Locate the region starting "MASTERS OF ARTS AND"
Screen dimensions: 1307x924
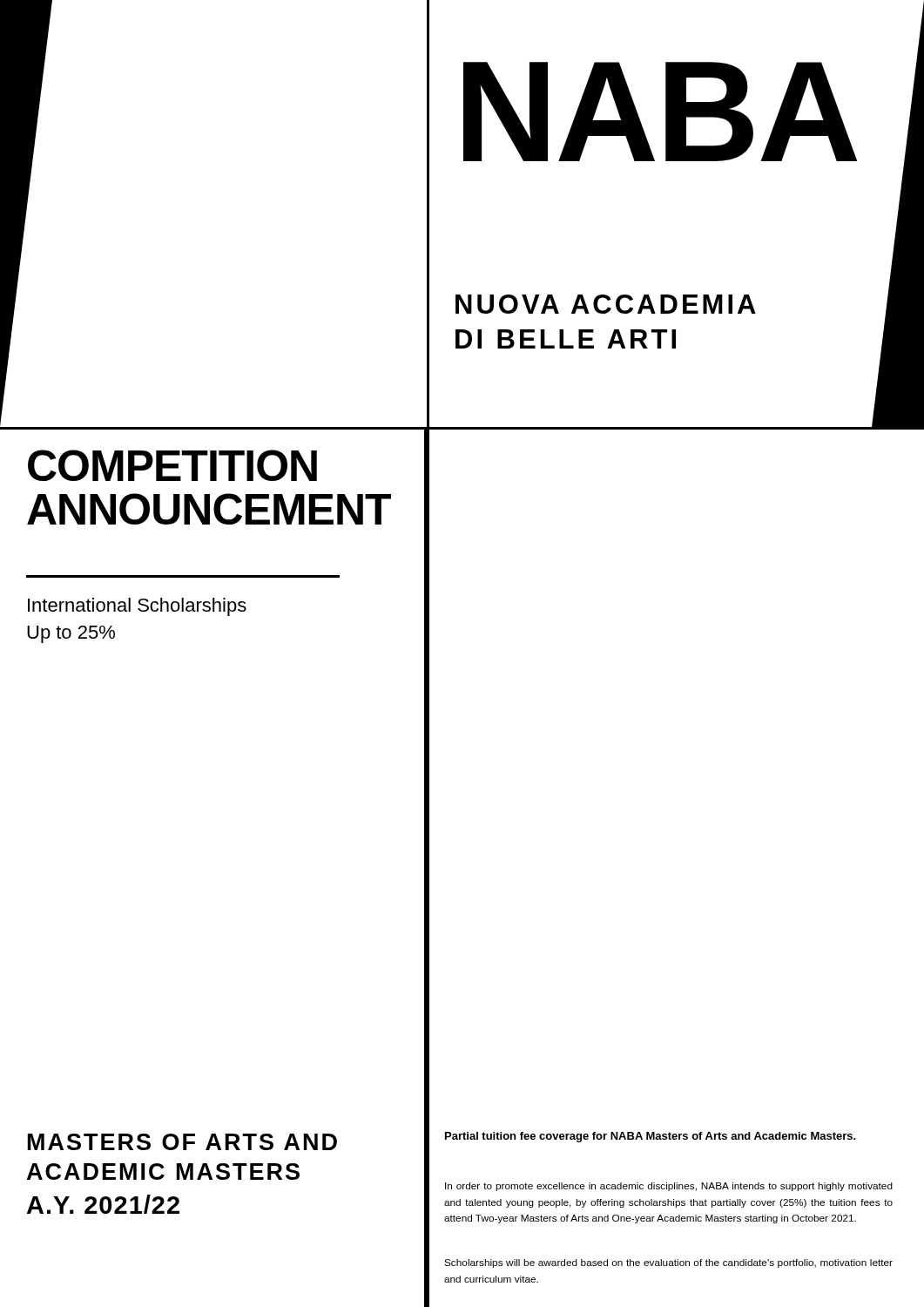(x=183, y=1174)
